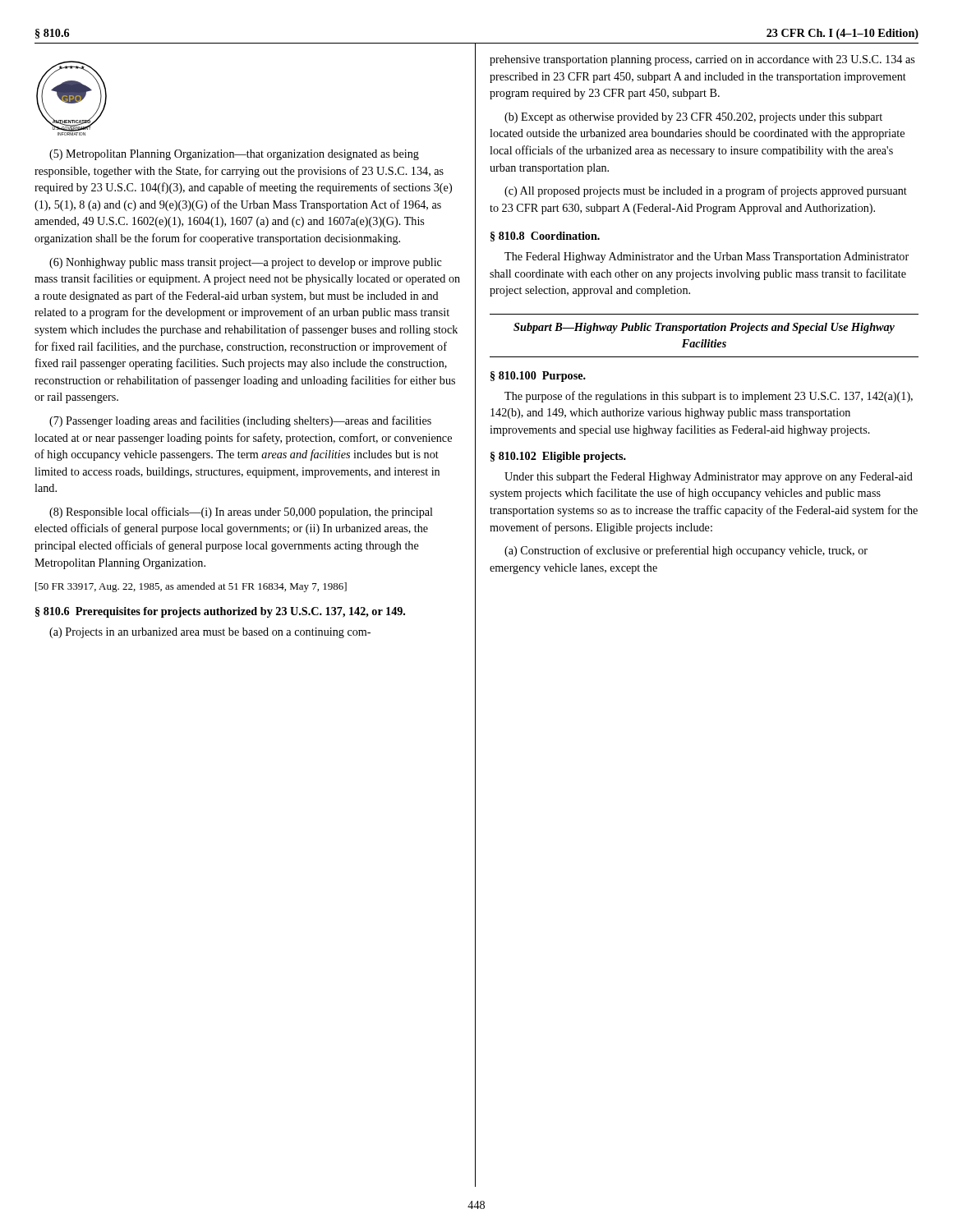
Task: Click on the footnote that says "[50 FR 33917,"
Action: point(191,586)
